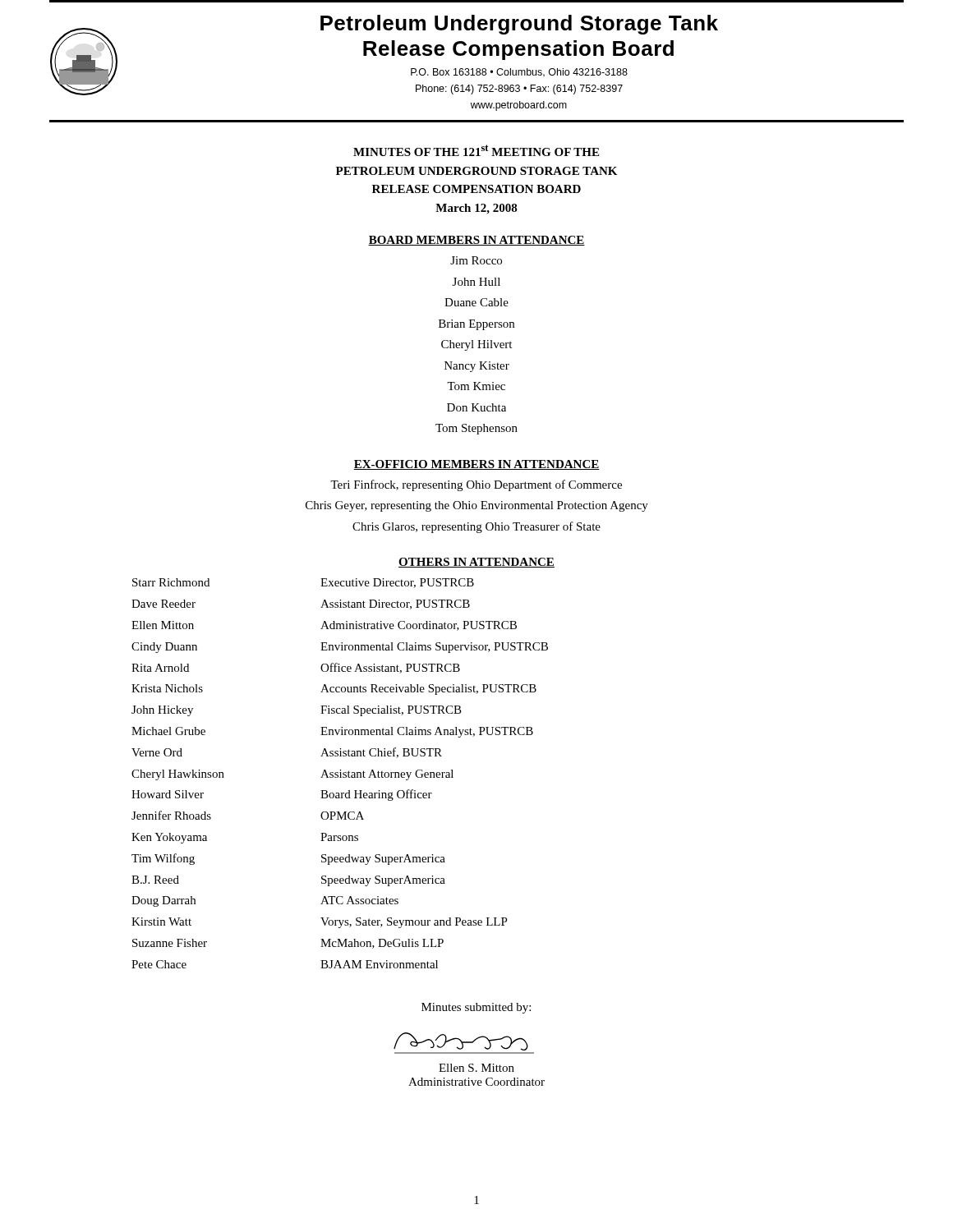Click on the region starting "Duane Cable"

pyautogui.click(x=476, y=303)
